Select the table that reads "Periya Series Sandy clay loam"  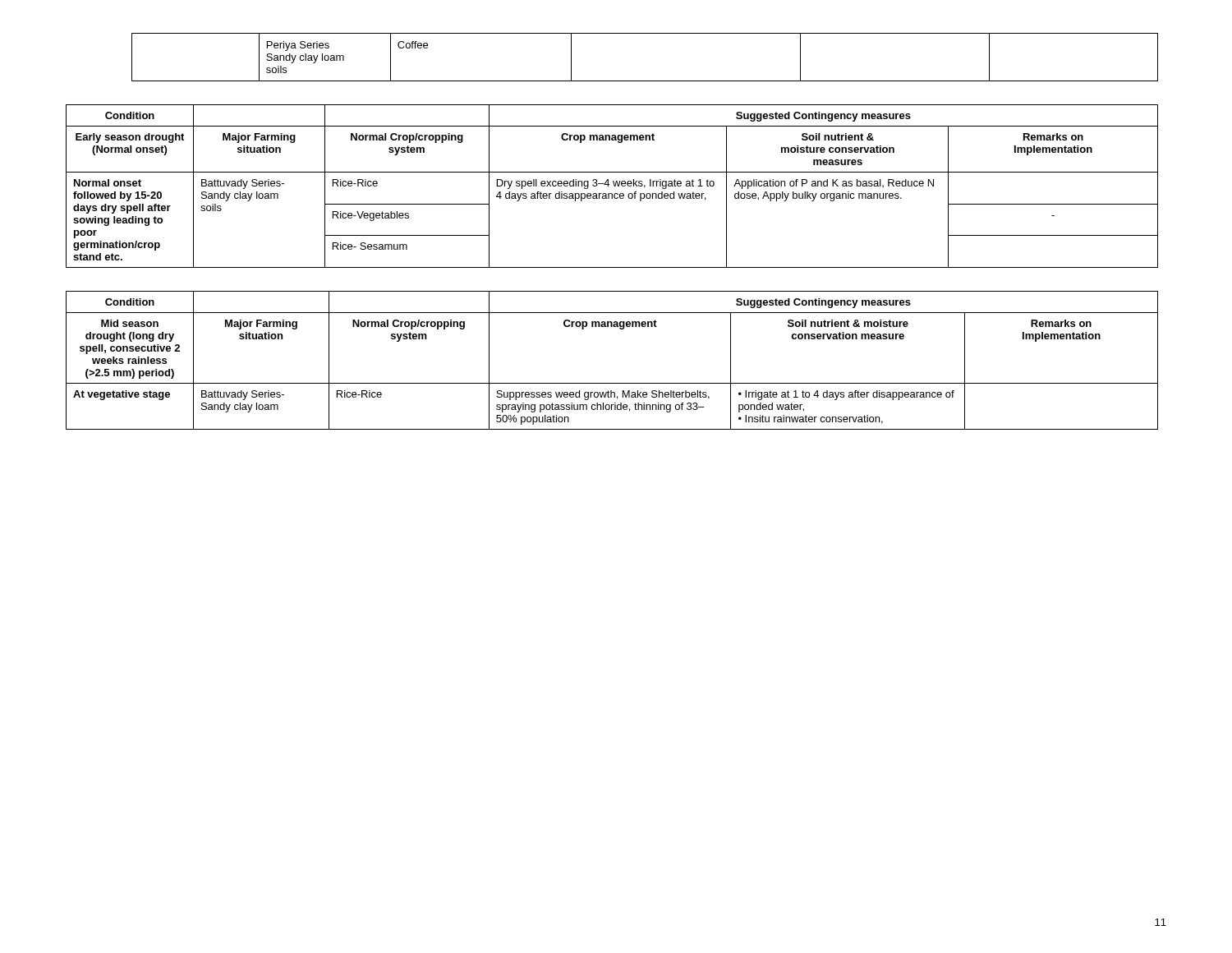click(649, 57)
